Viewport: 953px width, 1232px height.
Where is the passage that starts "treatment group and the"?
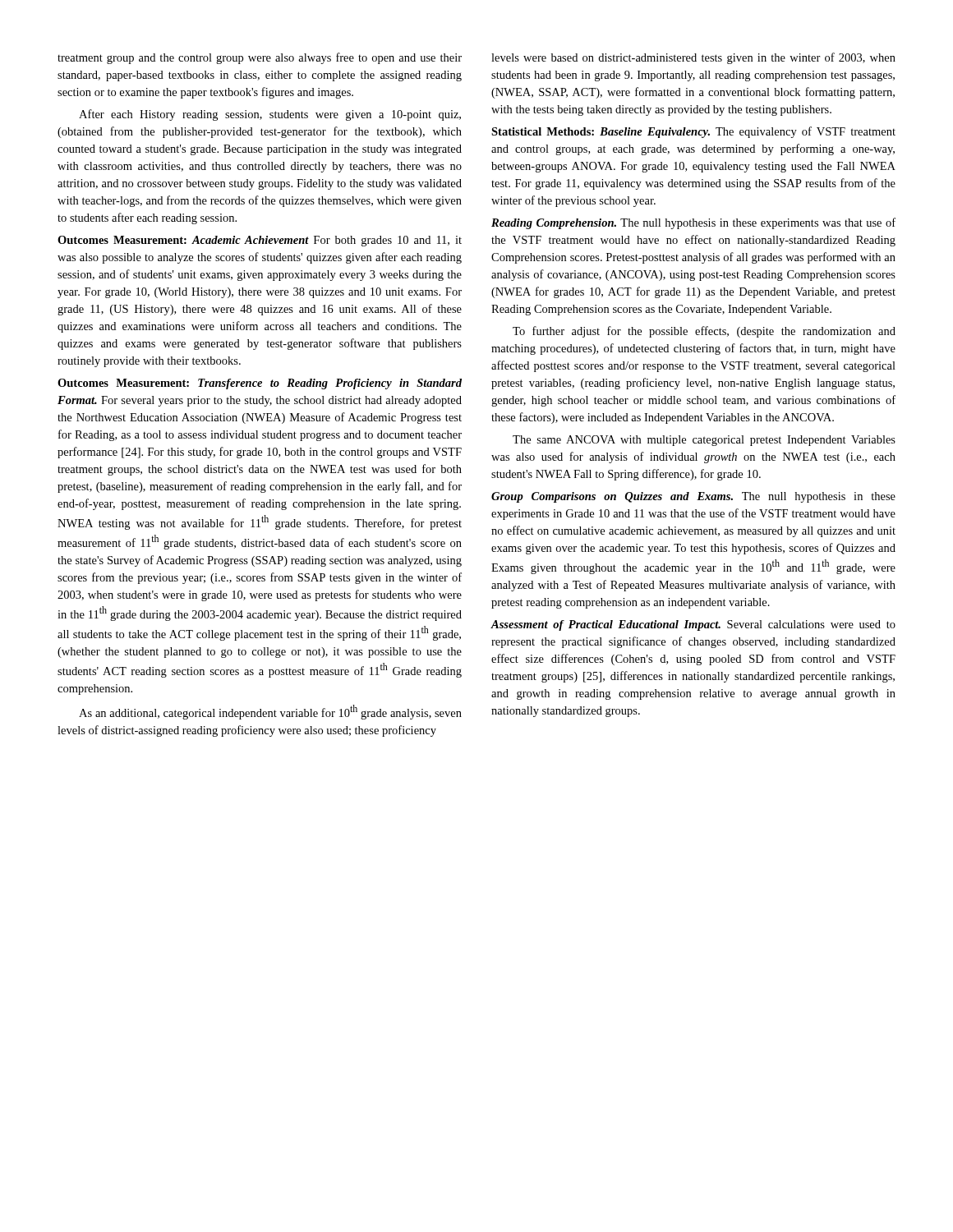260,394
